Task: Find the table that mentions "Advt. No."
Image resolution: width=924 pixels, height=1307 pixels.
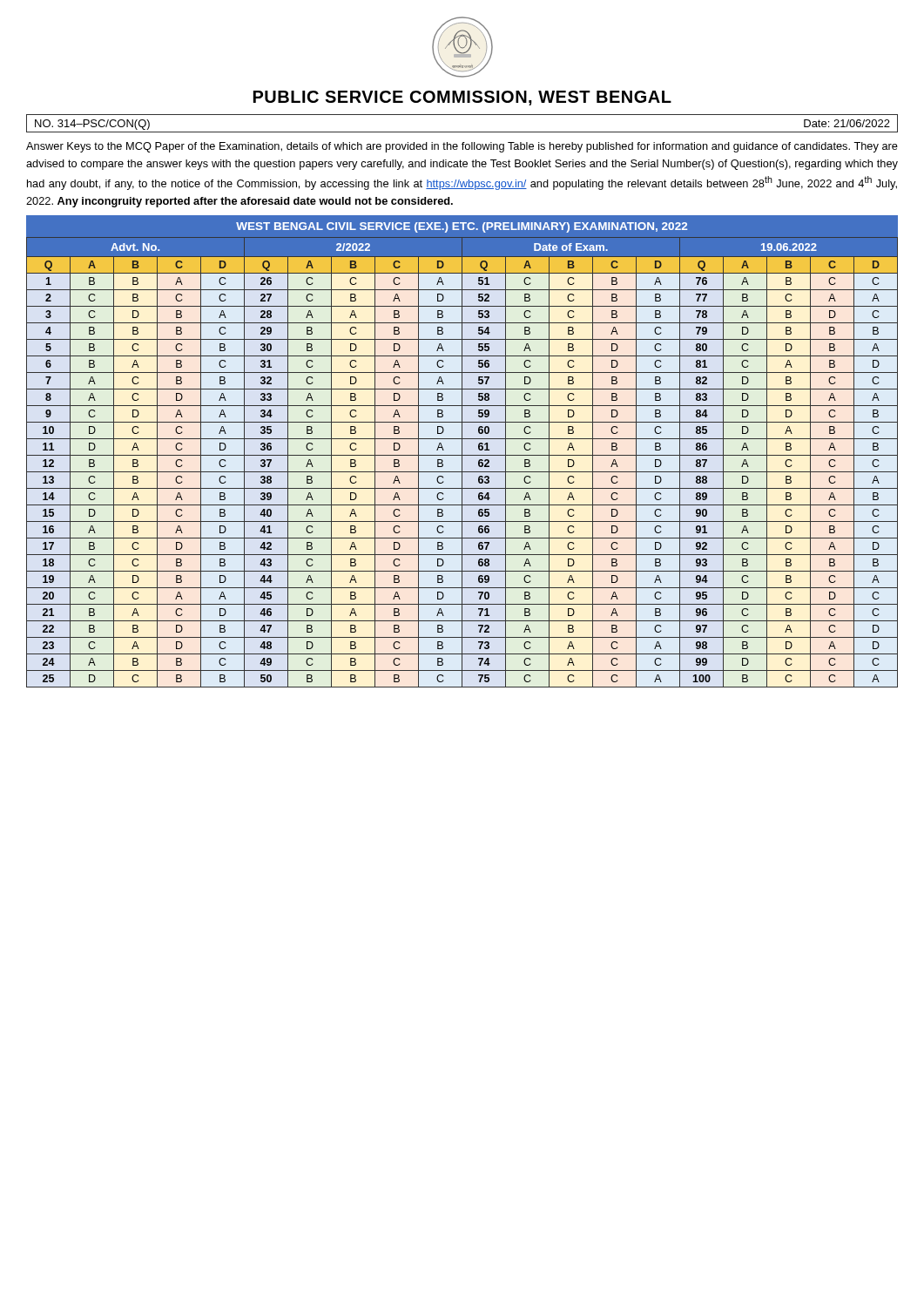Action: (x=462, y=462)
